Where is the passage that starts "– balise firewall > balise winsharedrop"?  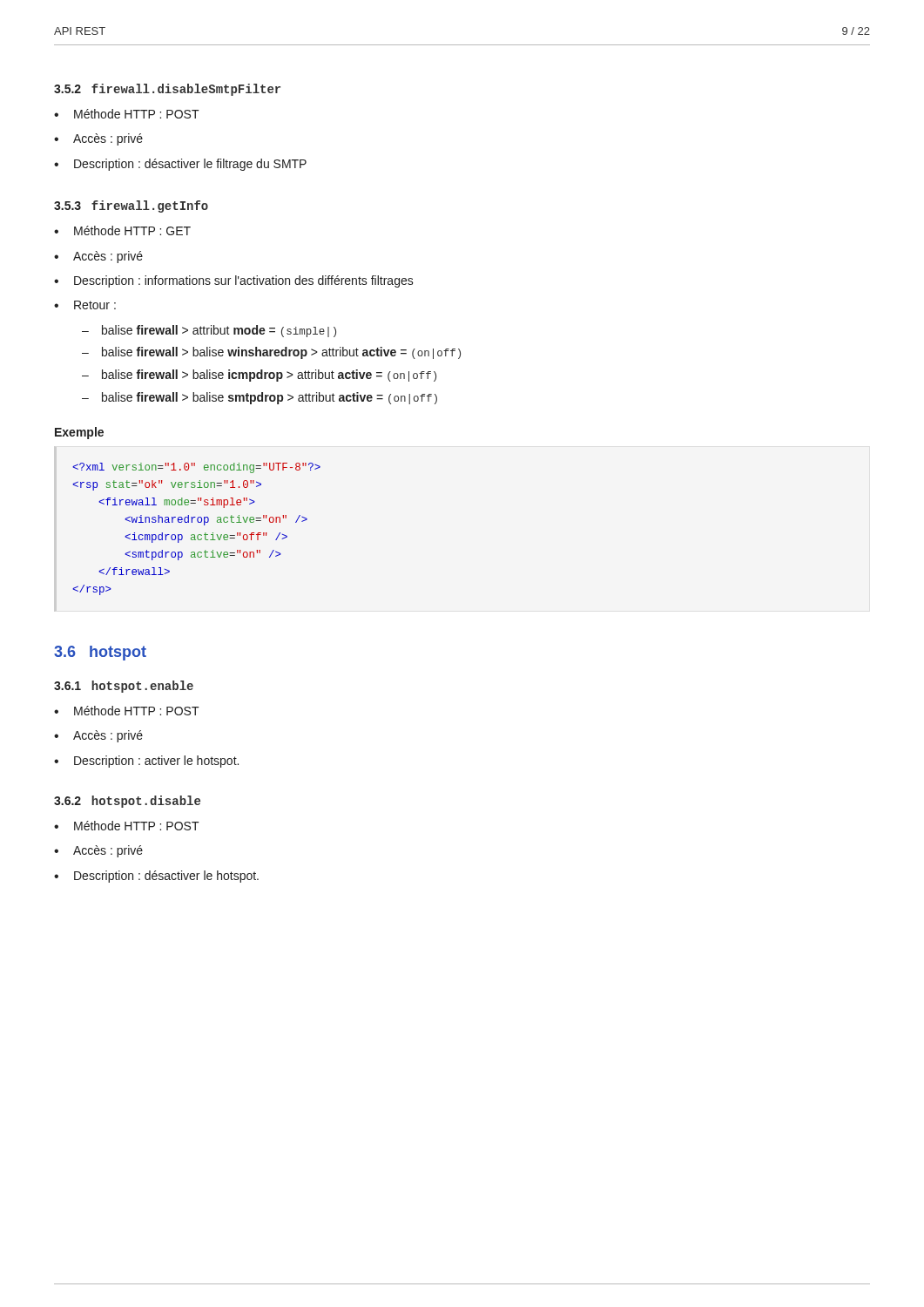pyautogui.click(x=272, y=353)
